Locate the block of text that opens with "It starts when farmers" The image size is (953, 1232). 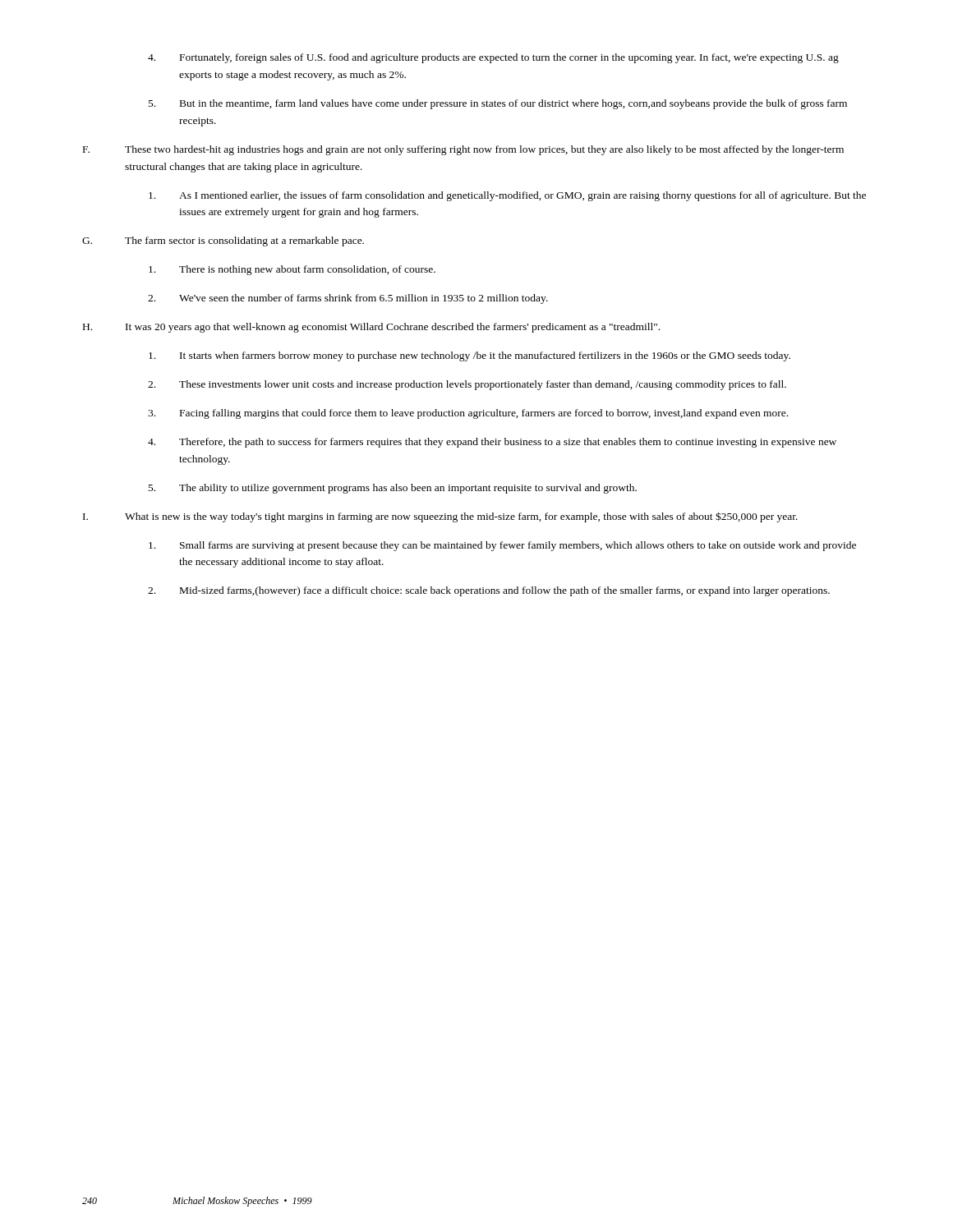pos(509,356)
